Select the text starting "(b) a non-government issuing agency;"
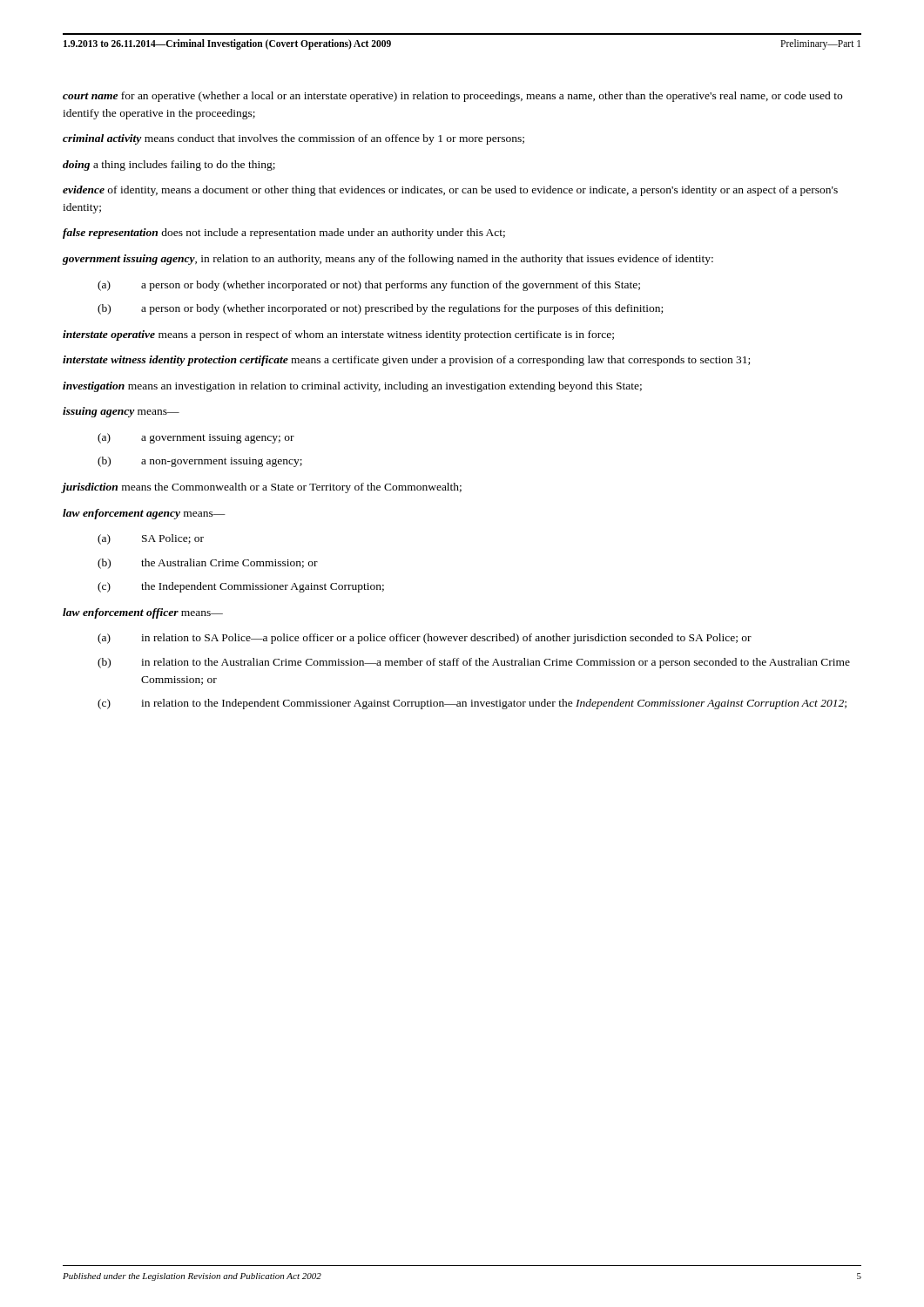Viewport: 924px width, 1307px height. 200,462
